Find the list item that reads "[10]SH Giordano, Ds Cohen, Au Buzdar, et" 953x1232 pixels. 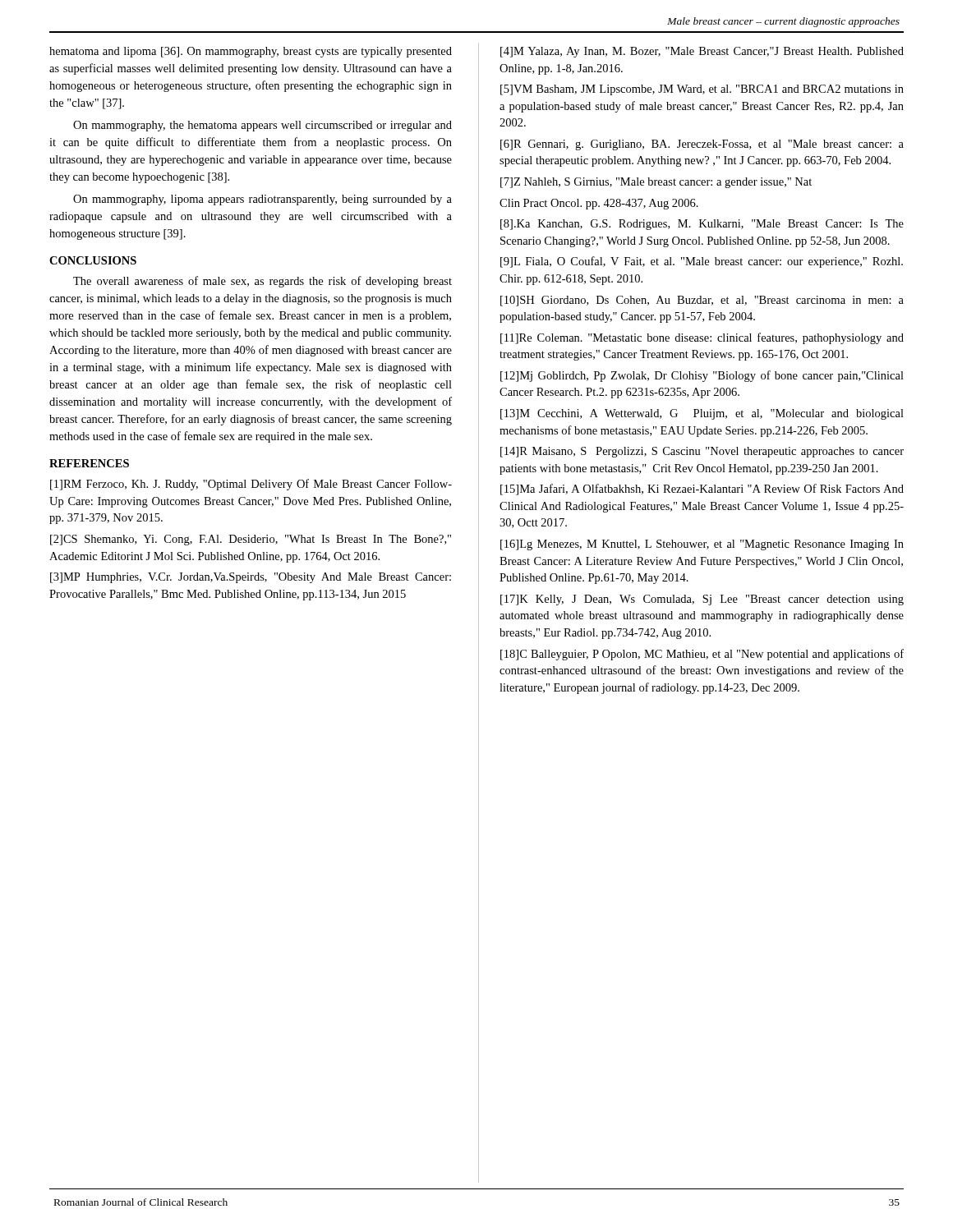point(702,308)
